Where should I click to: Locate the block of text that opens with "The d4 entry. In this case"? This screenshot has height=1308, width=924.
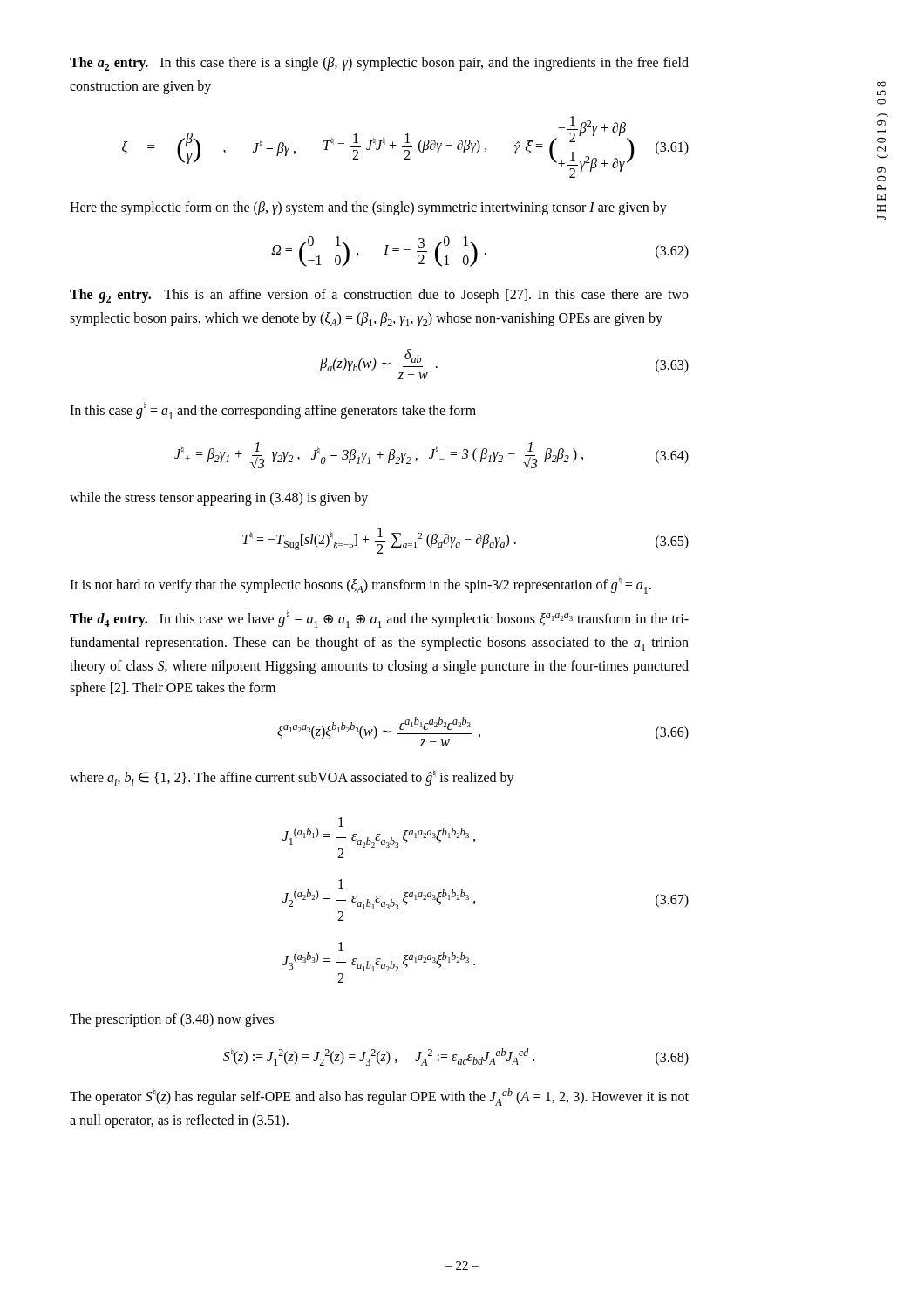click(379, 653)
